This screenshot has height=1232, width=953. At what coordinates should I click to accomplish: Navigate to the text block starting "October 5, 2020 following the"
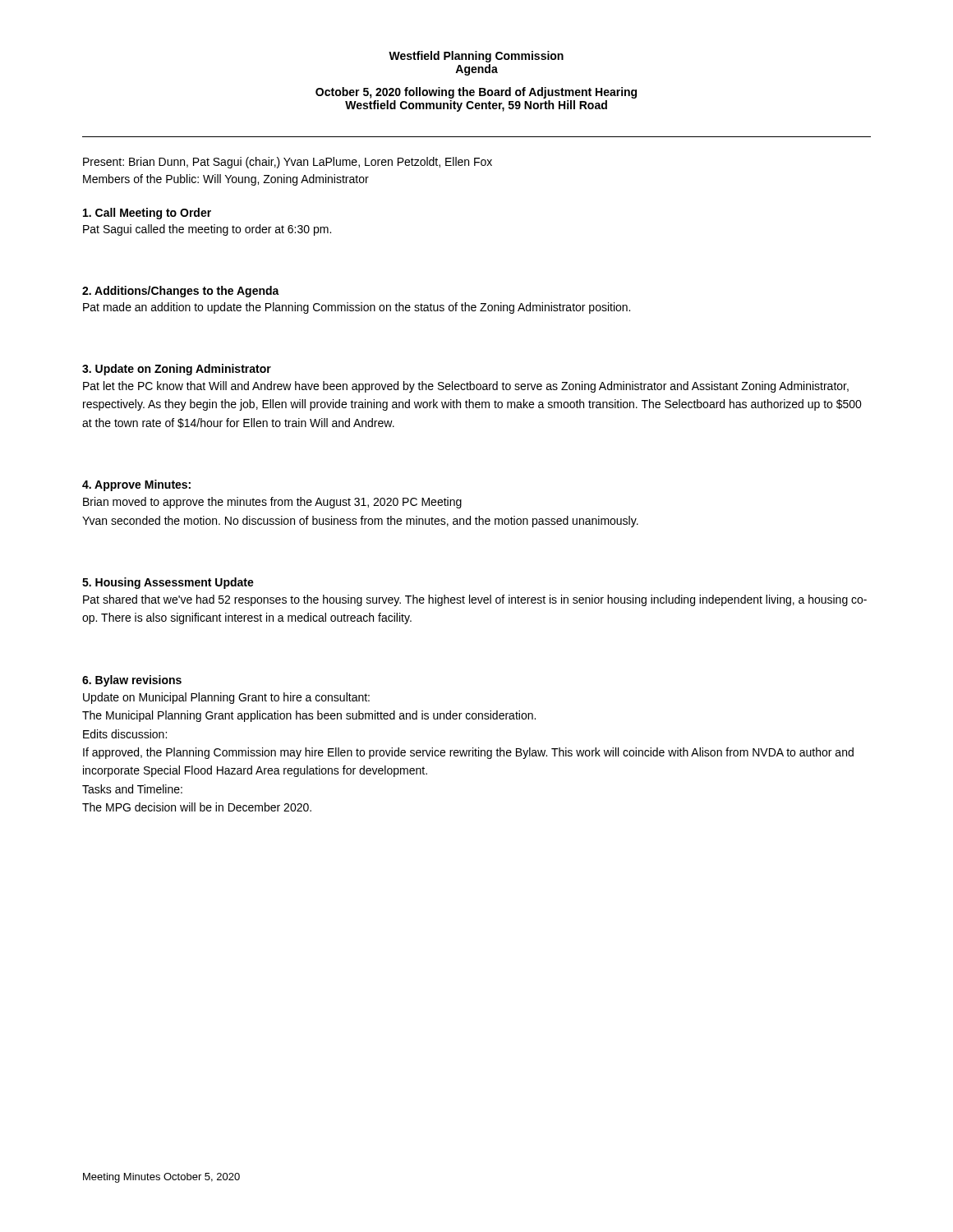(x=476, y=99)
